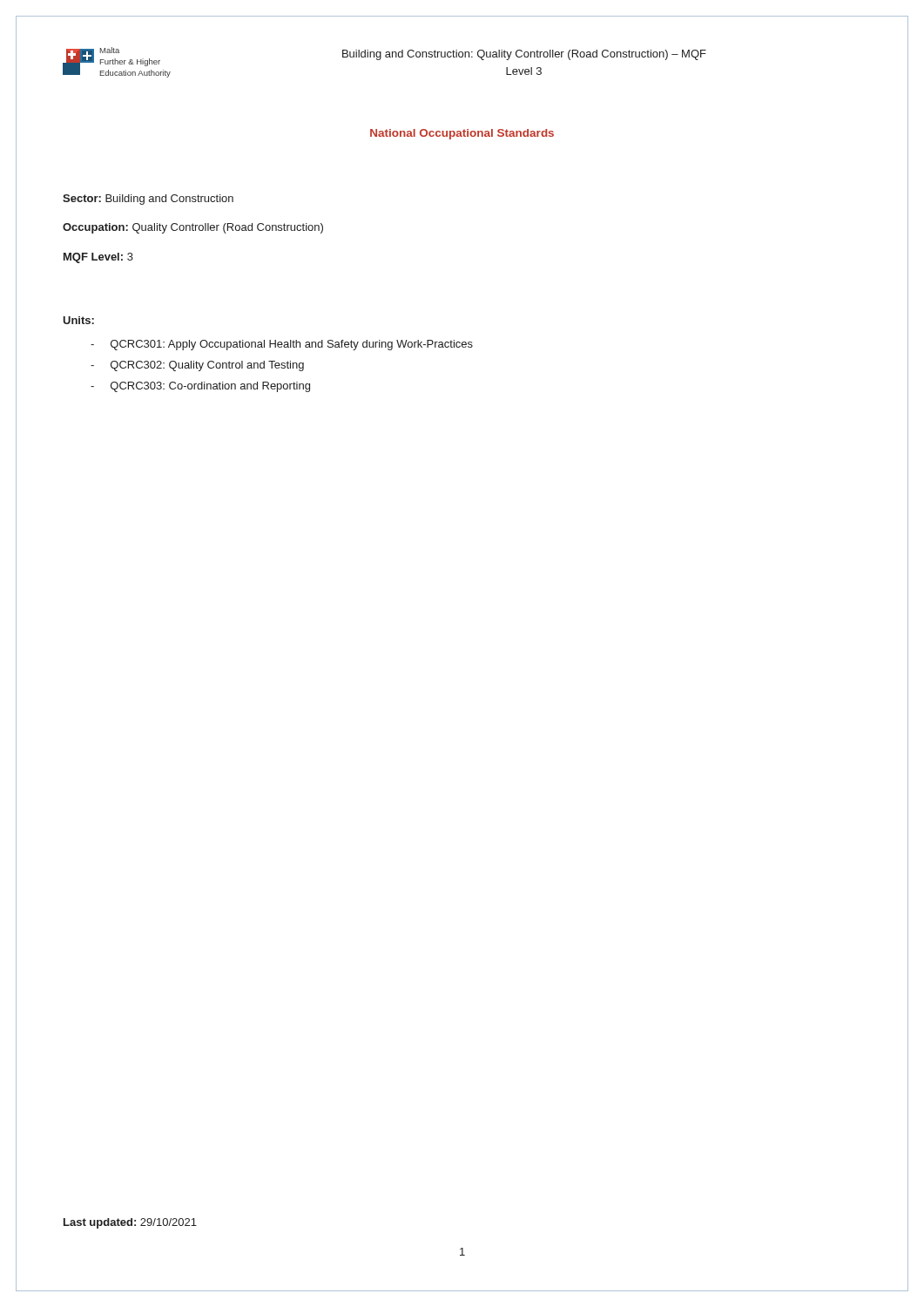Click on the list item containing "QCRC302: Quality Control and Testing"
The image size is (924, 1307).
pos(207,365)
